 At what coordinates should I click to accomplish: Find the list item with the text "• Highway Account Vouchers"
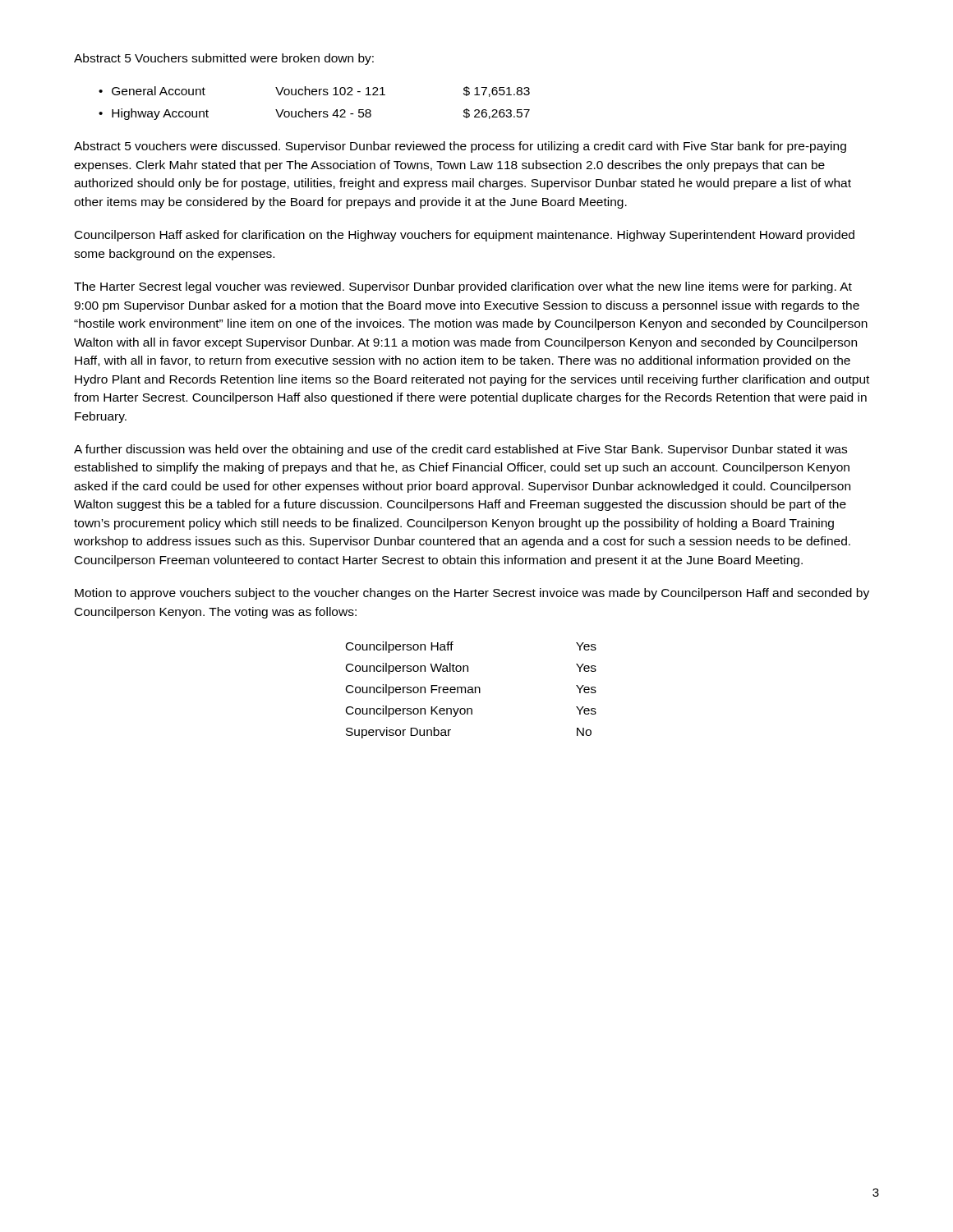coord(314,113)
